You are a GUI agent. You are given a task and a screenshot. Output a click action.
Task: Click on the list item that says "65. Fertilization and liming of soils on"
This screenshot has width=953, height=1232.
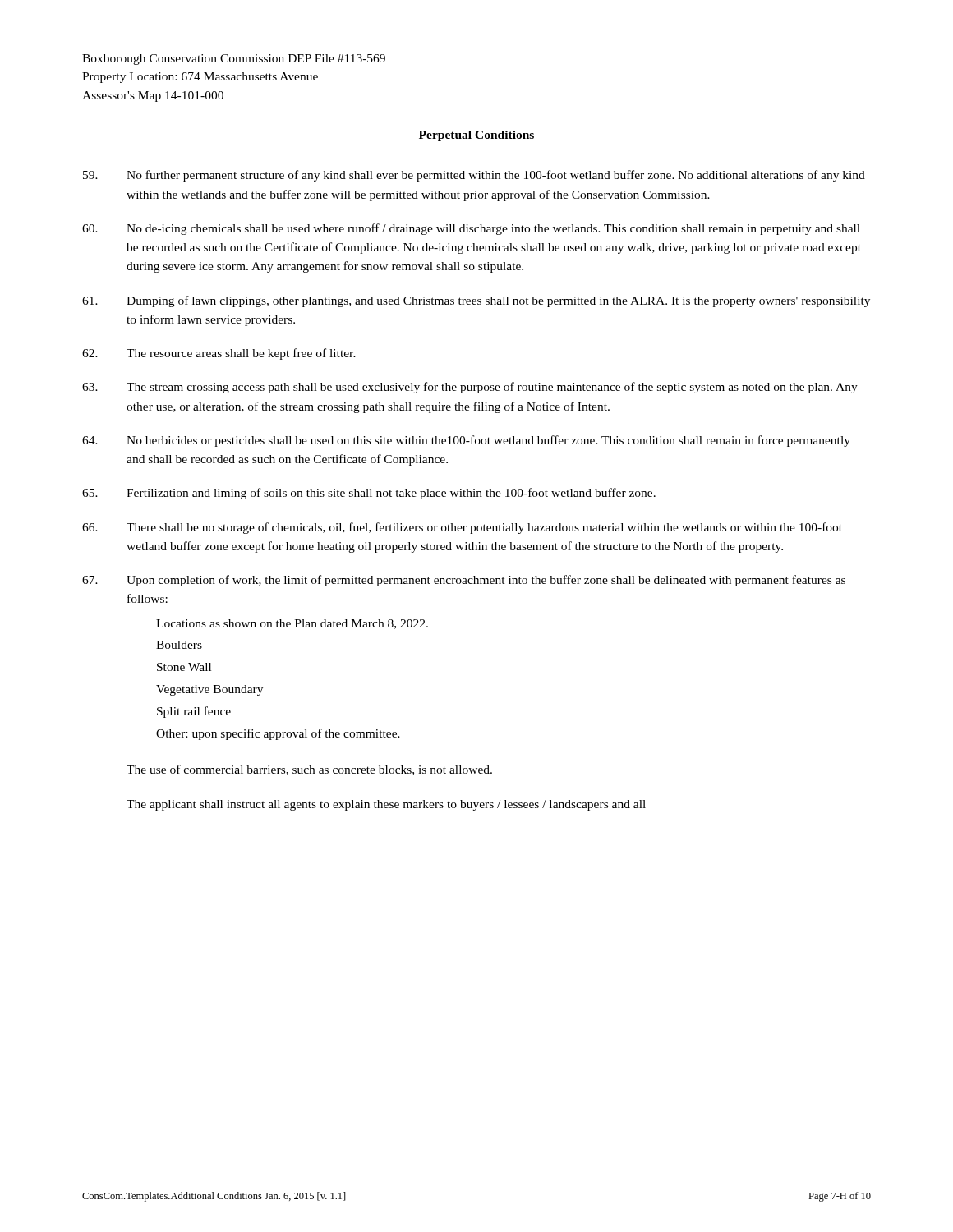[476, 493]
